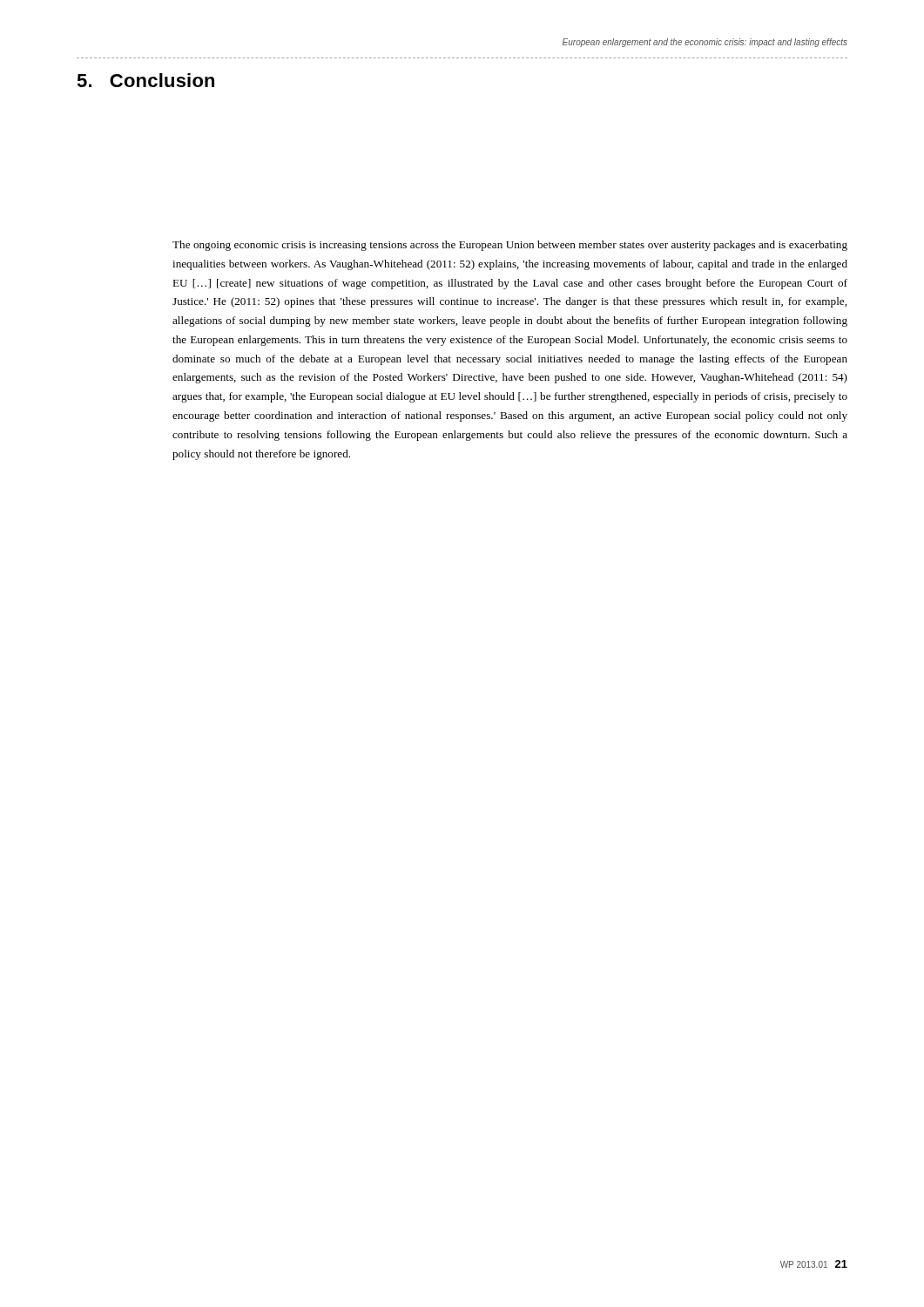The image size is (924, 1307).
Task: Click the passage that begins "The ongoing economic crisis is increasing tensions across"
Action: point(510,349)
